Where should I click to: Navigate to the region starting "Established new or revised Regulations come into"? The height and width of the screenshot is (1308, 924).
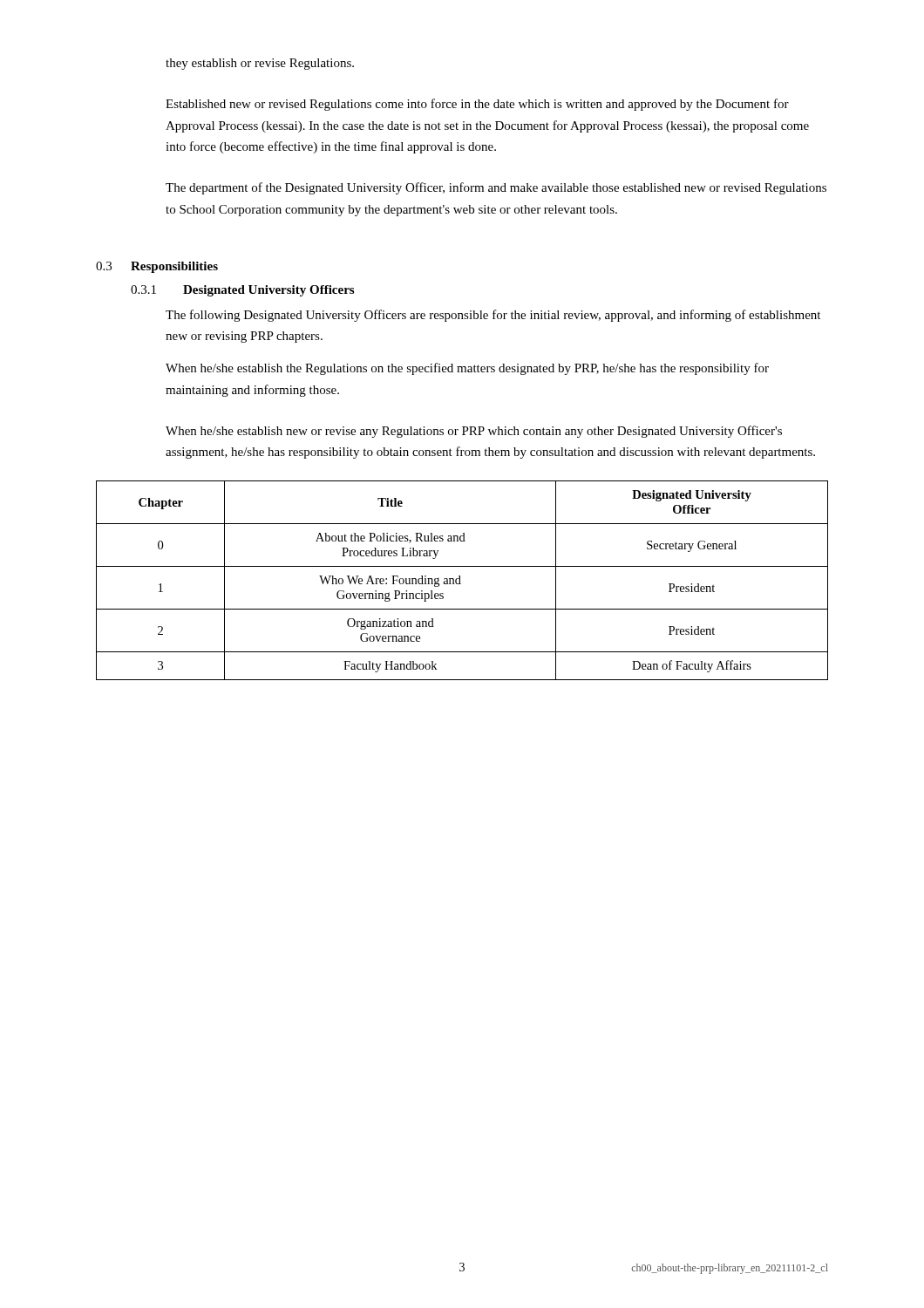[x=497, y=126]
